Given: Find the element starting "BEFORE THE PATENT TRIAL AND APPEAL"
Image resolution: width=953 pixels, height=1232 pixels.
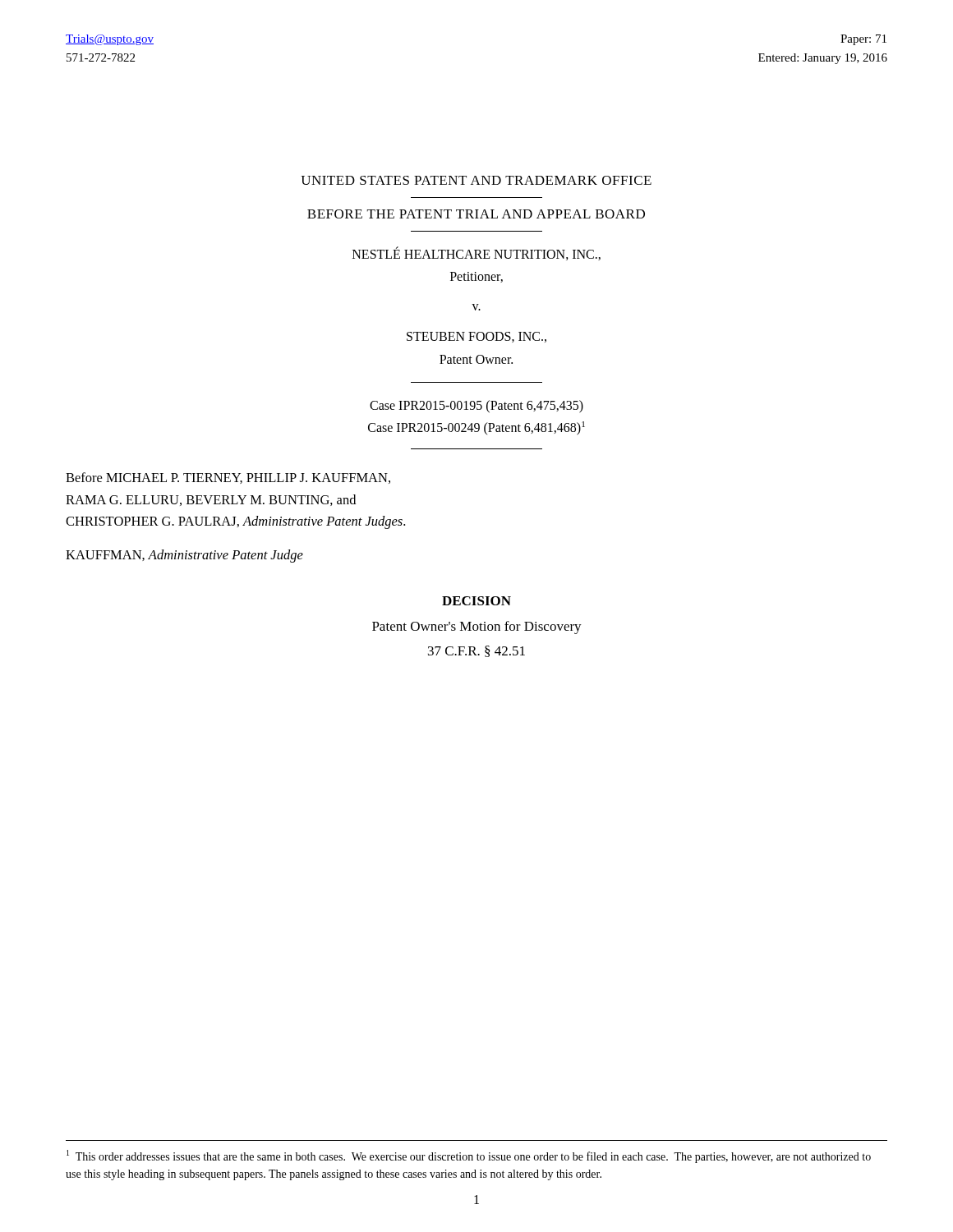Looking at the screenshot, I should [x=476, y=214].
